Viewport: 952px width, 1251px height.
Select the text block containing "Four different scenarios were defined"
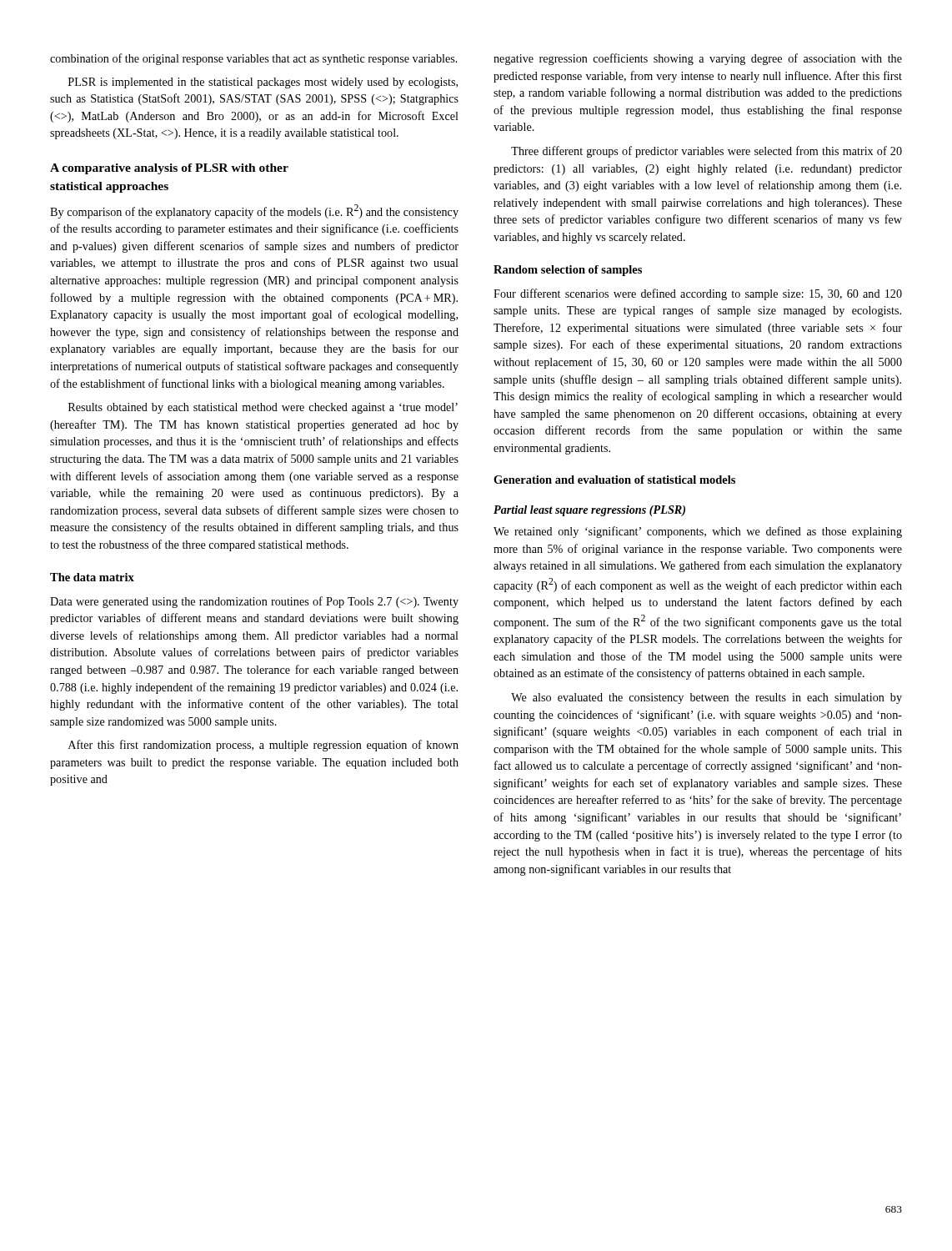698,371
